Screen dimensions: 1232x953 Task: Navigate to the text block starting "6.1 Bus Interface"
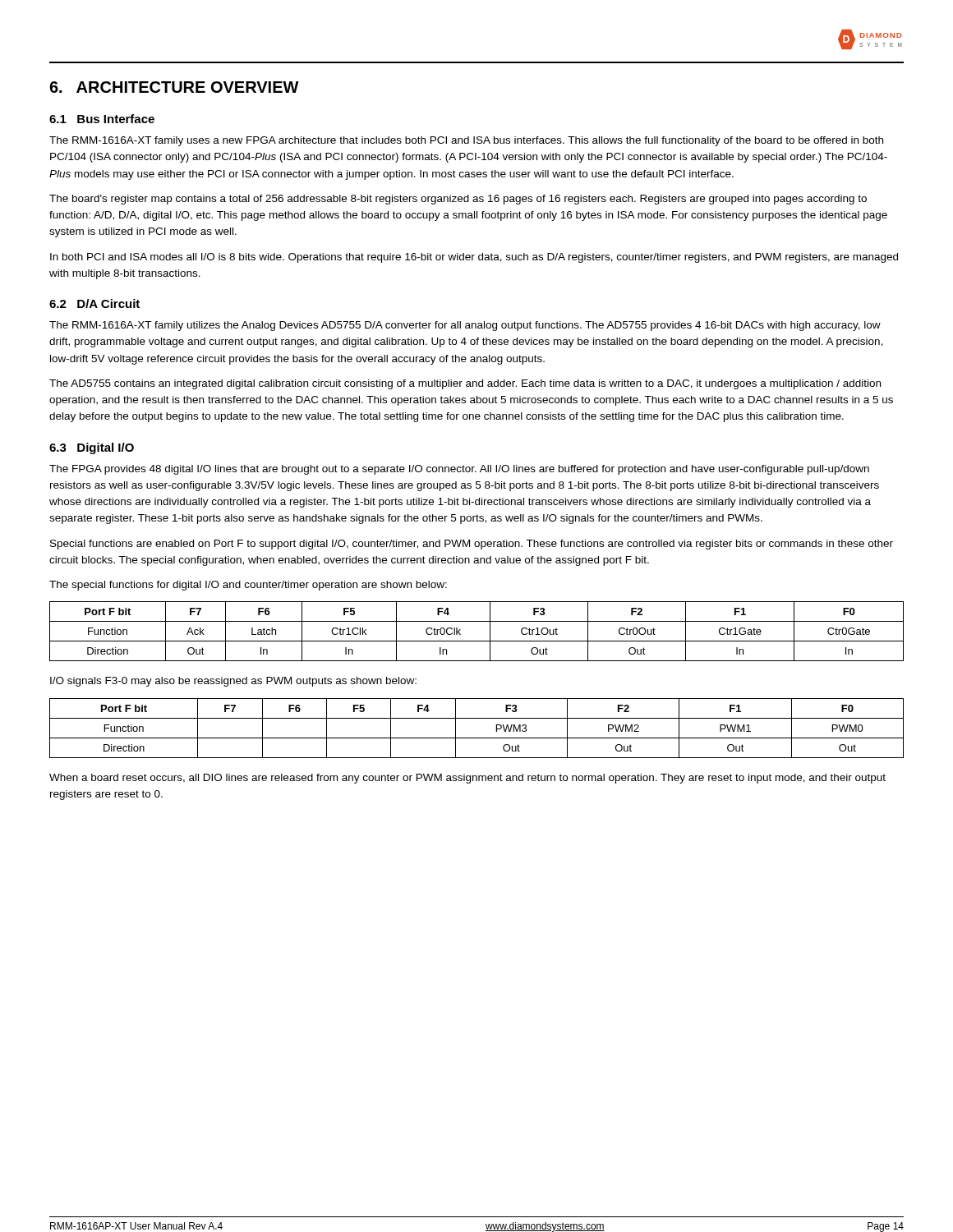102,119
